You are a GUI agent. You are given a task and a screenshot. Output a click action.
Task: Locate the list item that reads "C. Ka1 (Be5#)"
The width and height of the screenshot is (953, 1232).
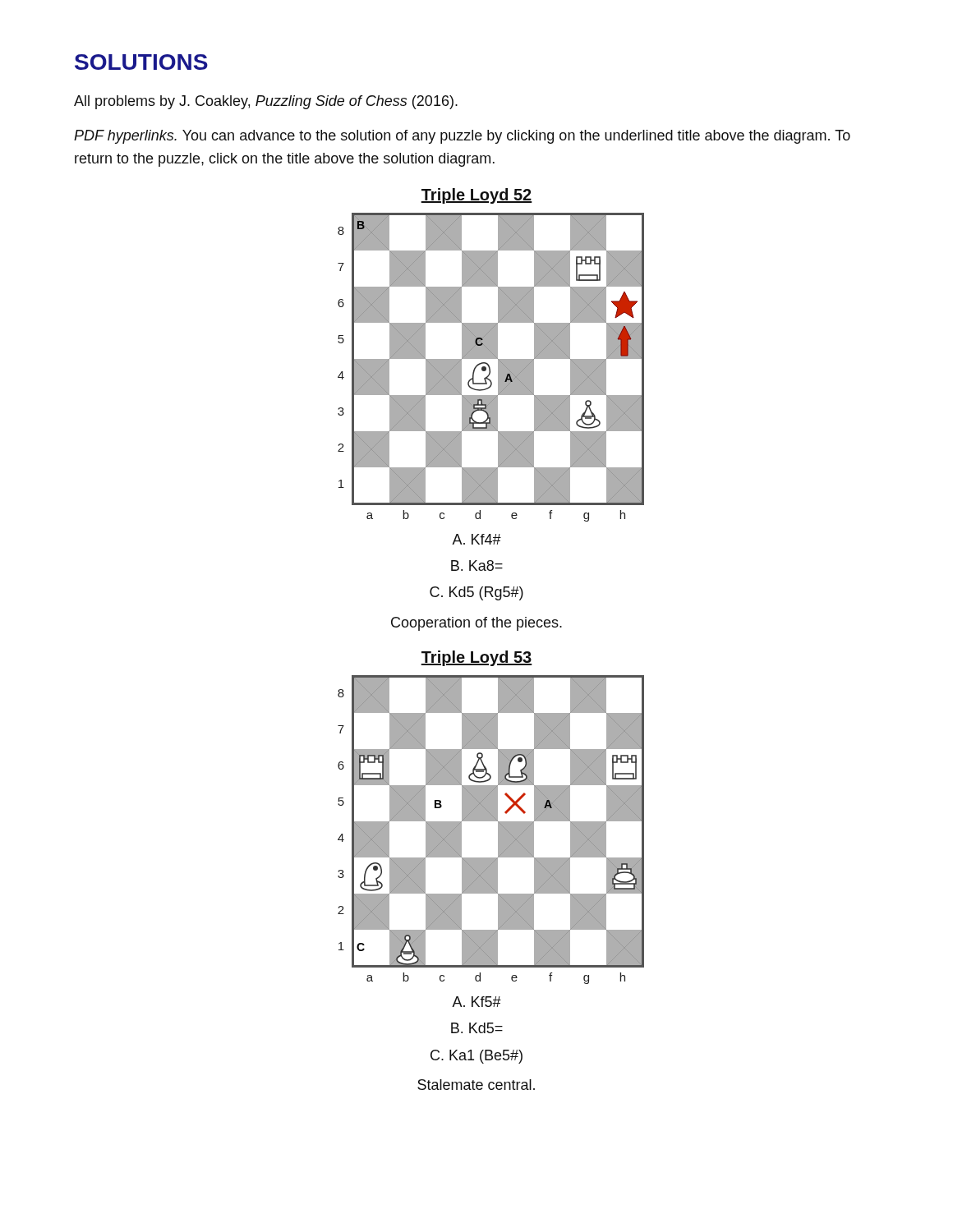pyautogui.click(x=476, y=1055)
